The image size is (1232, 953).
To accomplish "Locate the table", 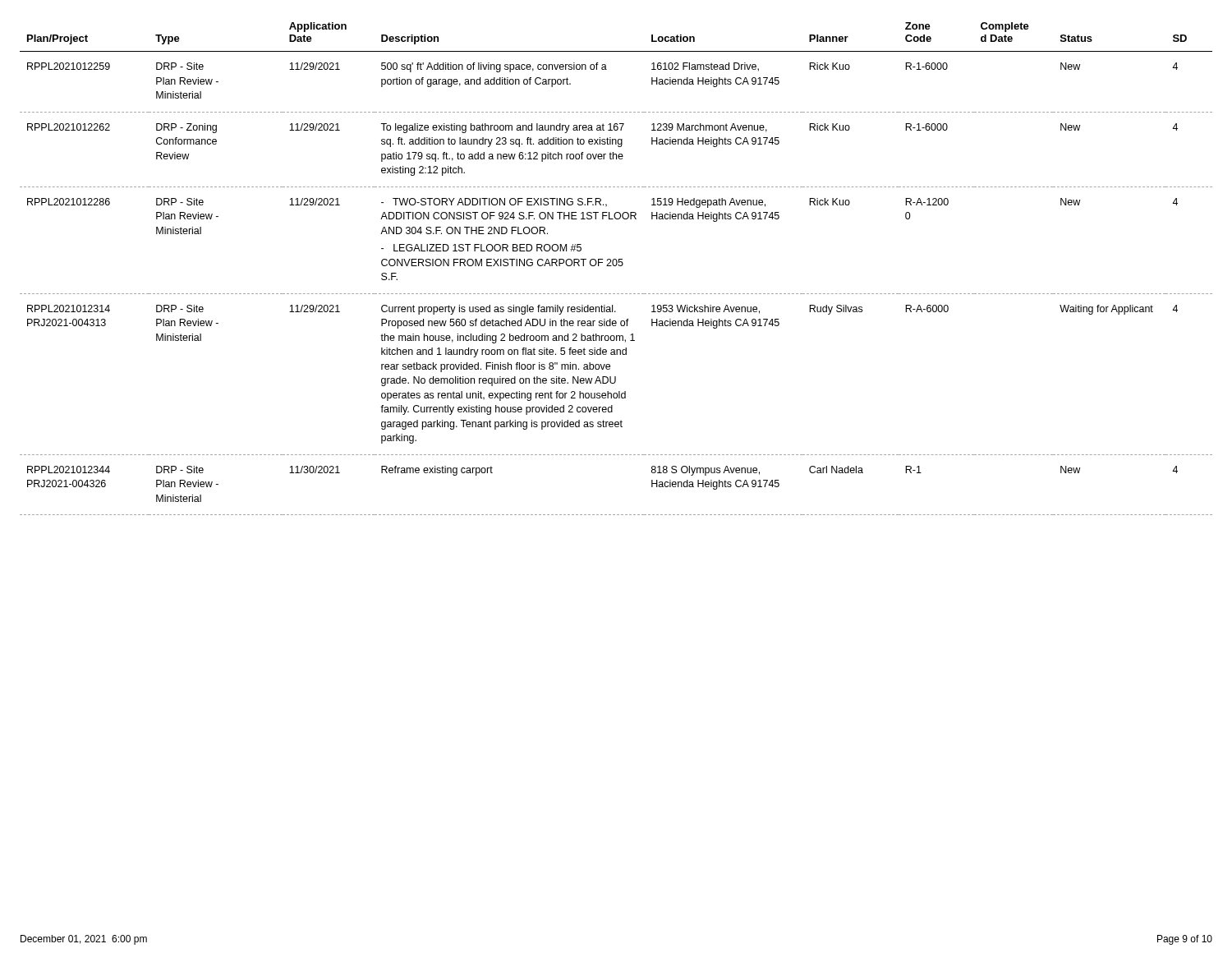I will click(x=616, y=265).
